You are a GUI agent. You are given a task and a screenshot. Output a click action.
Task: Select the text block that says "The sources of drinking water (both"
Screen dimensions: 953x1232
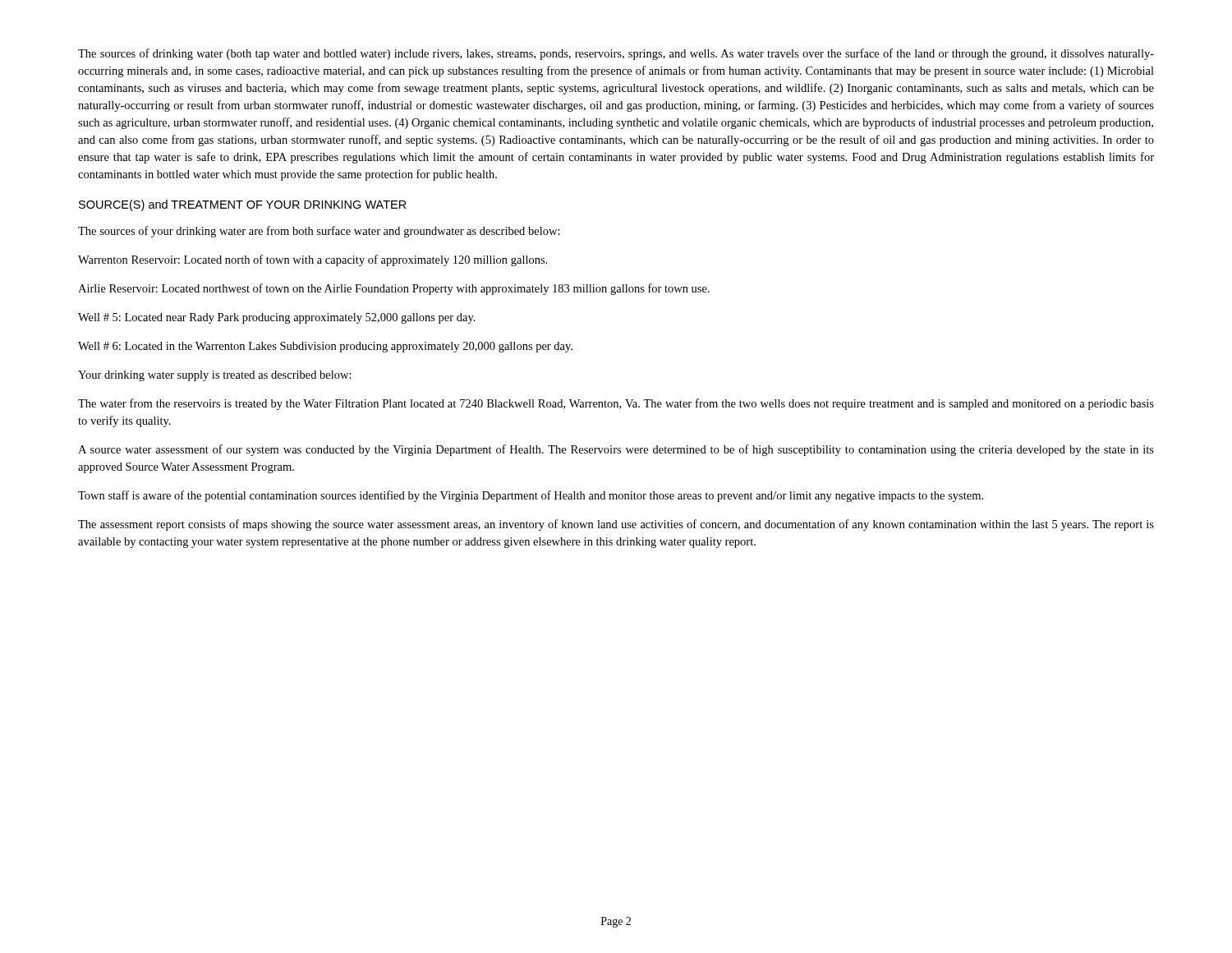point(616,114)
